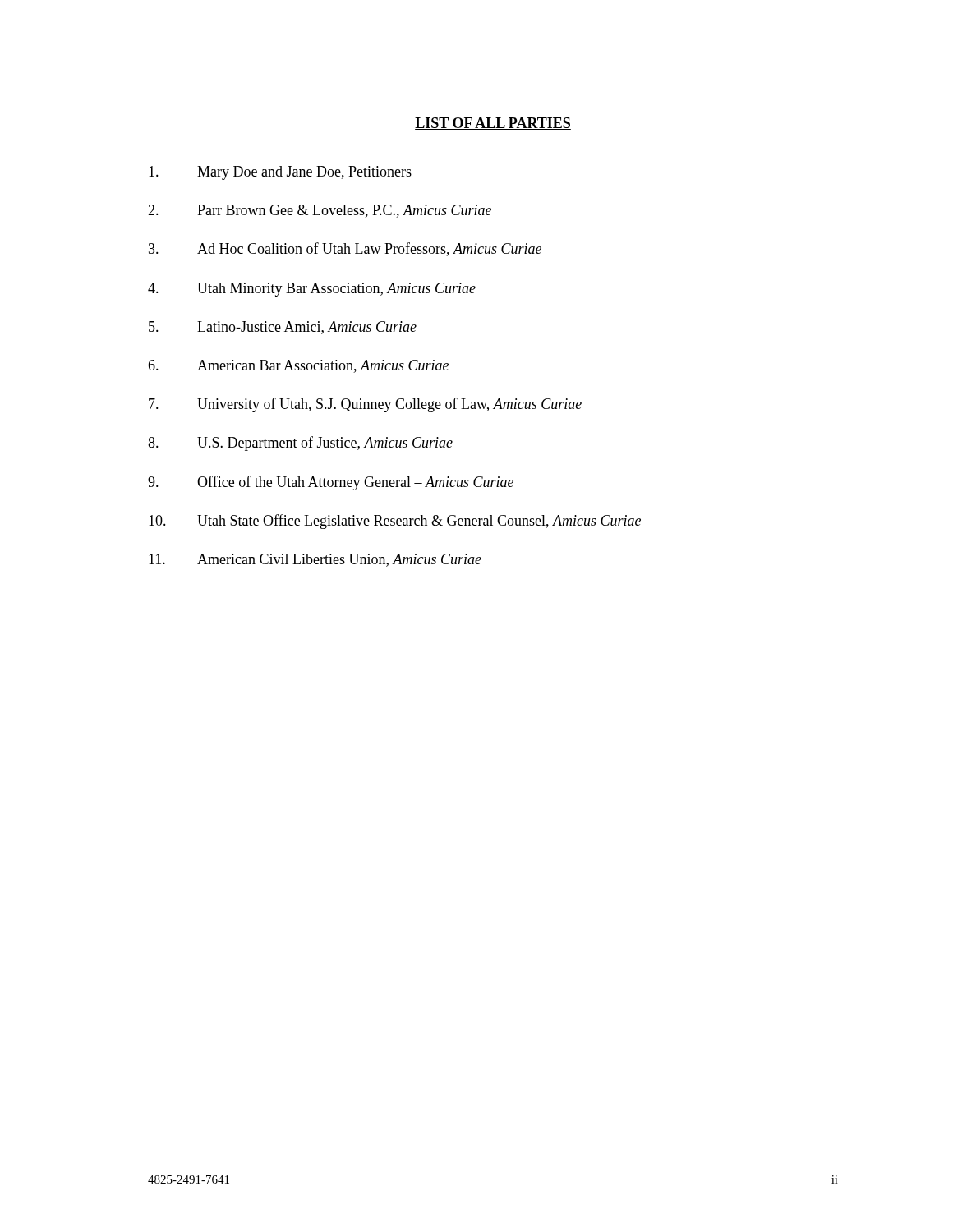953x1232 pixels.
Task: Locate the region starting "10. Utah State Office"
Action: 395,521
